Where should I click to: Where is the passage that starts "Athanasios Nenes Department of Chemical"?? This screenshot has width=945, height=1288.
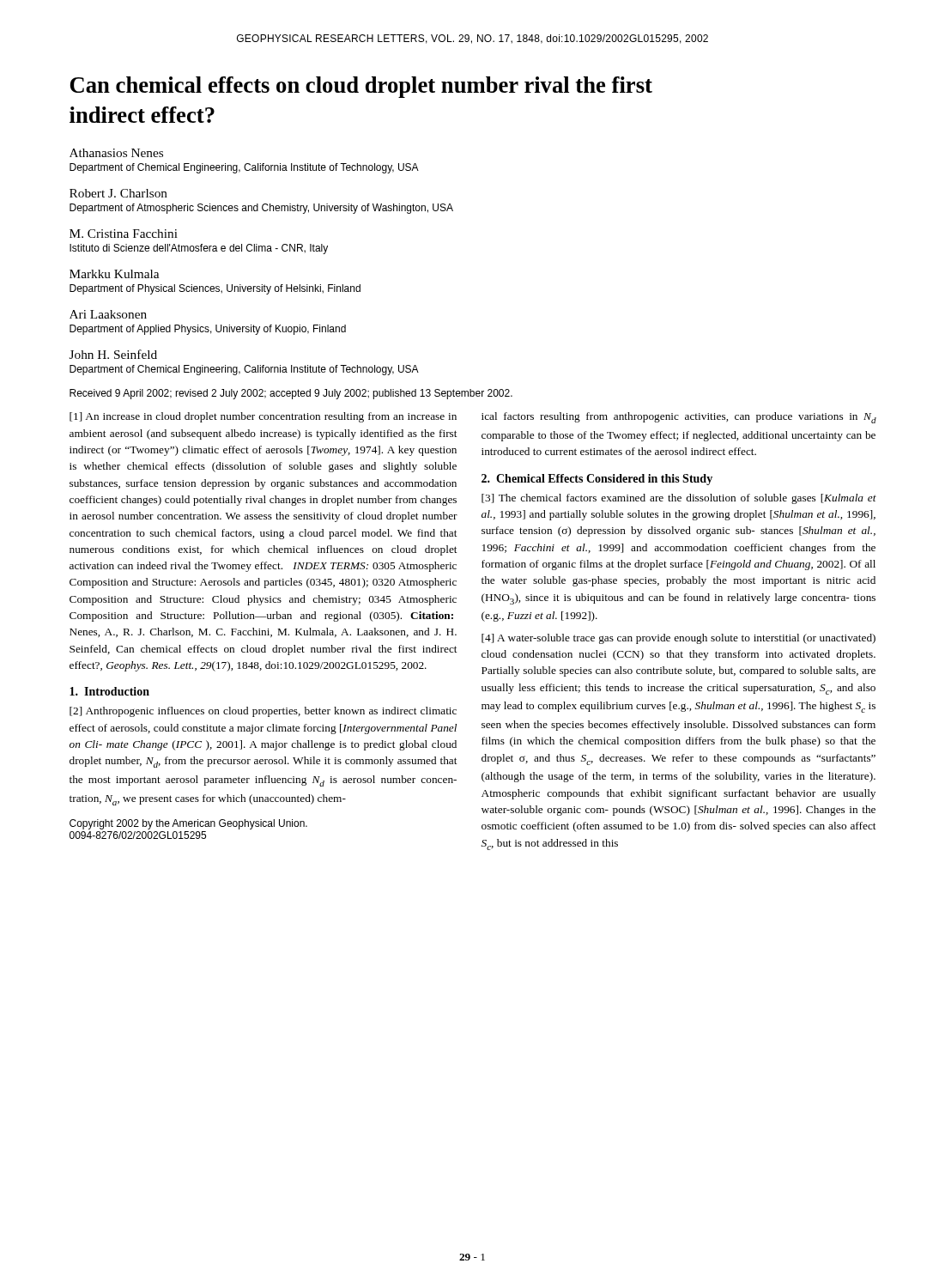click(x=116, y=153)
